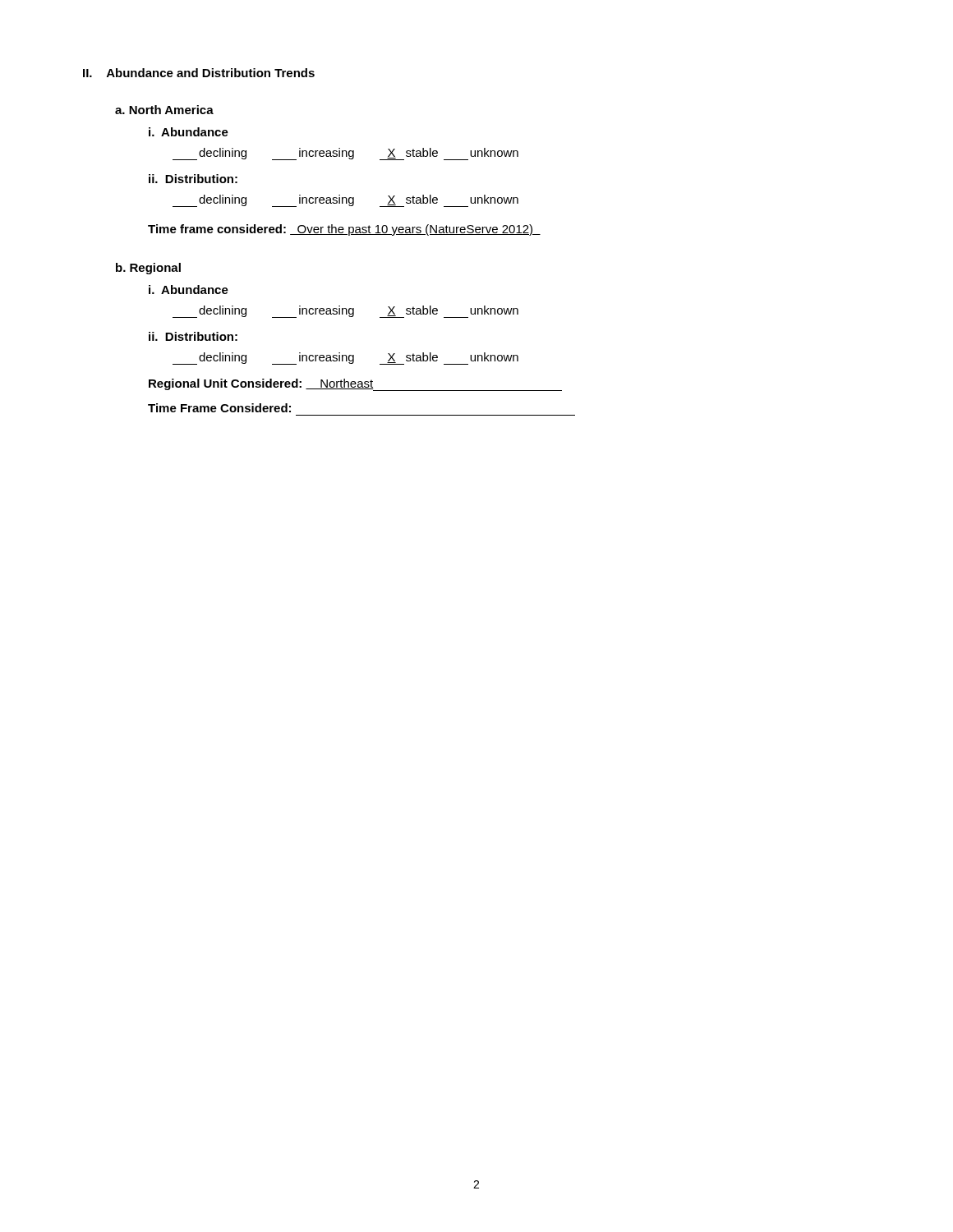Locate the text "a. North America"

164,110
